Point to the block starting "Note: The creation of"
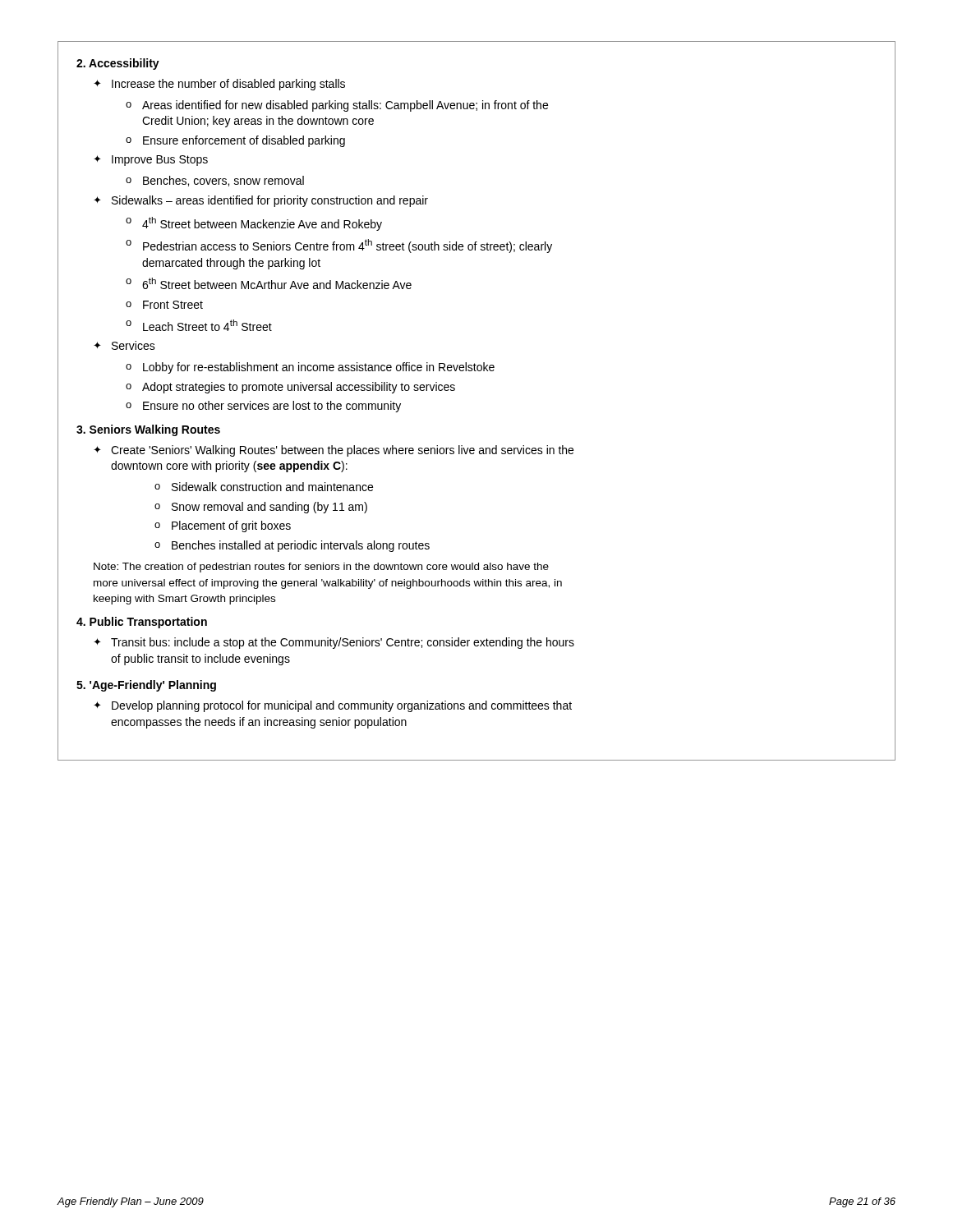The width and height of the screenshot is (953, 1232). coord(328,583)
